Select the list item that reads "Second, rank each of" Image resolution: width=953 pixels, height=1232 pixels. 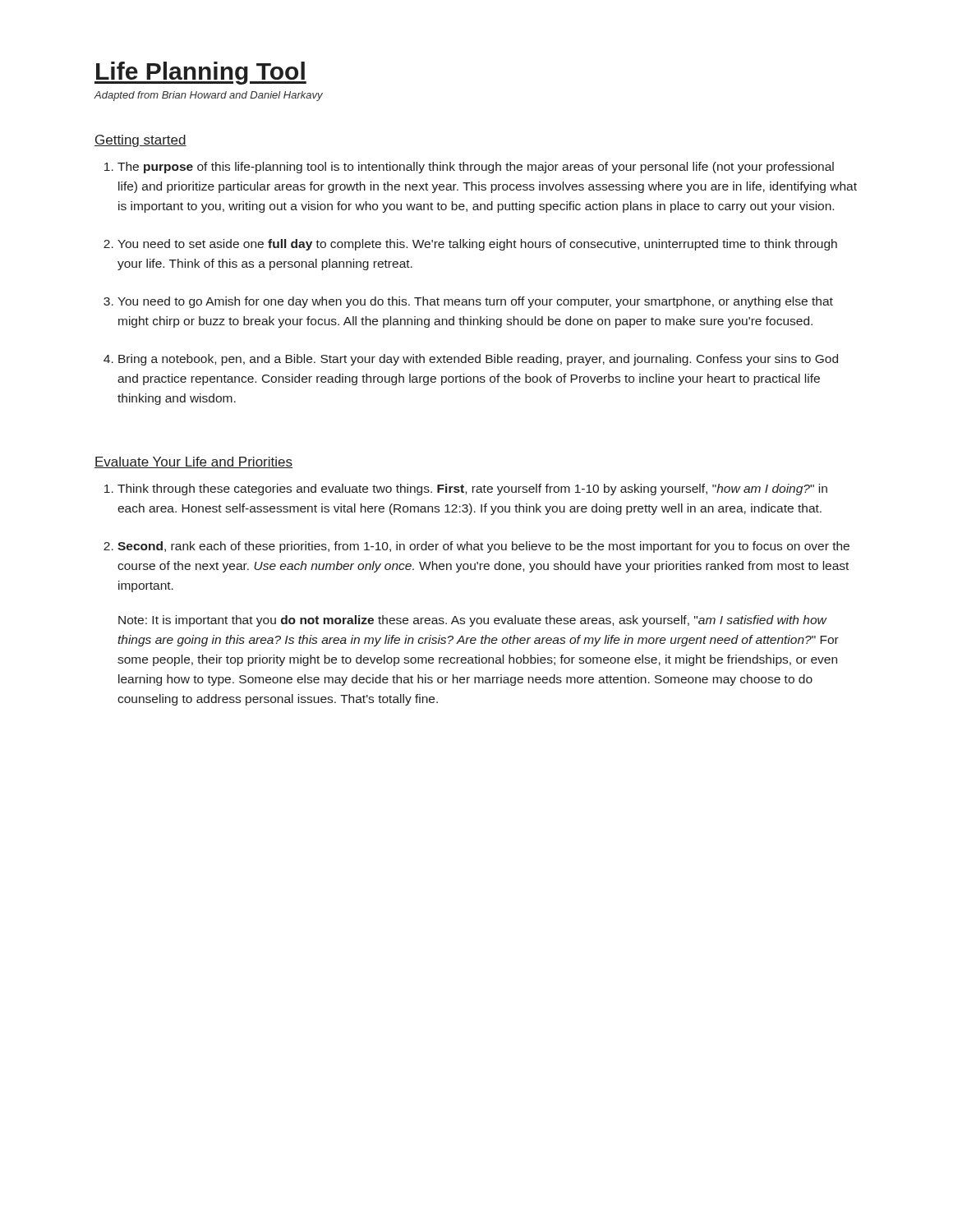[x=488, y=624]
